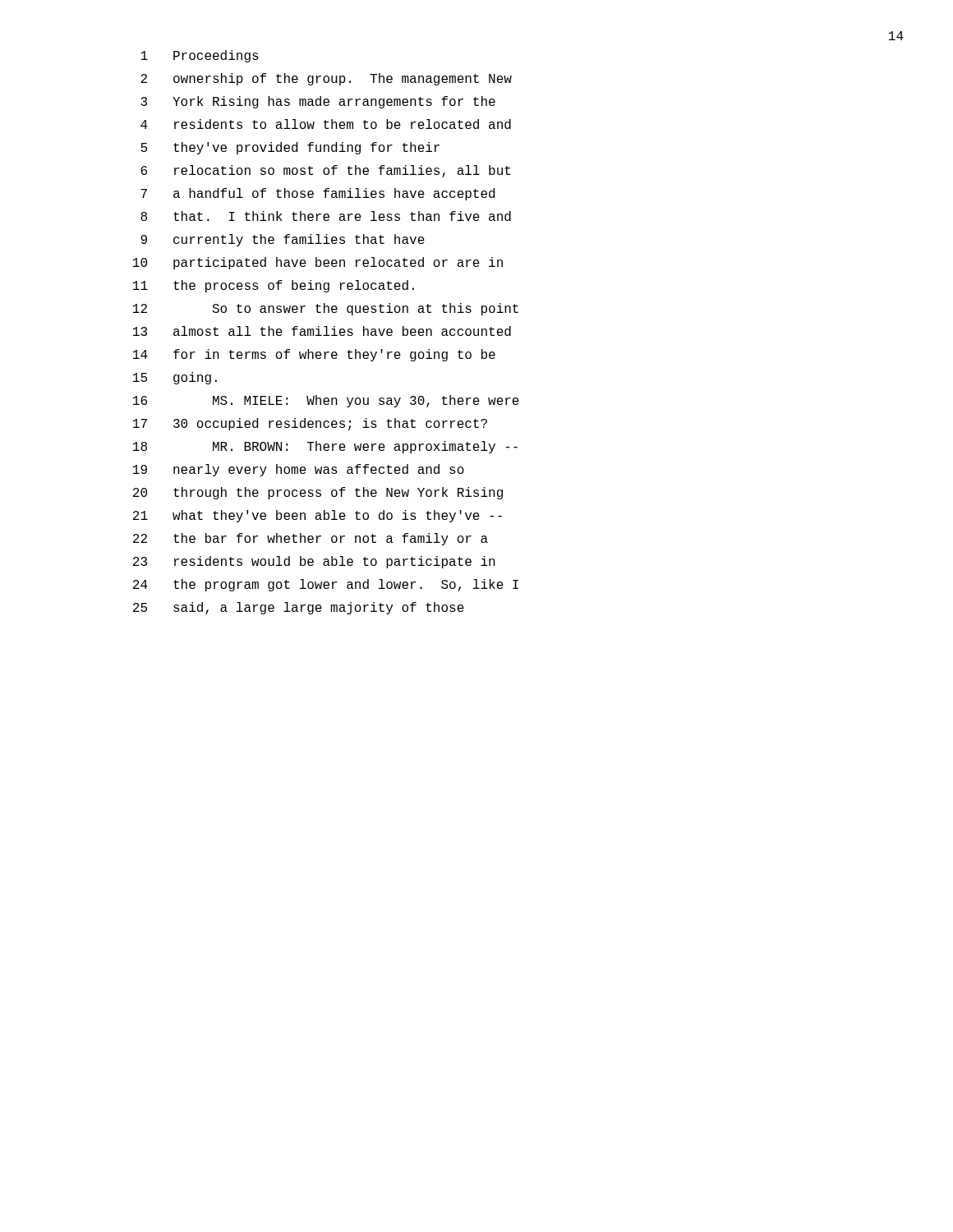Find the text block that reads "1 Proceedings 2 ownership"

(x=419, y=337)
